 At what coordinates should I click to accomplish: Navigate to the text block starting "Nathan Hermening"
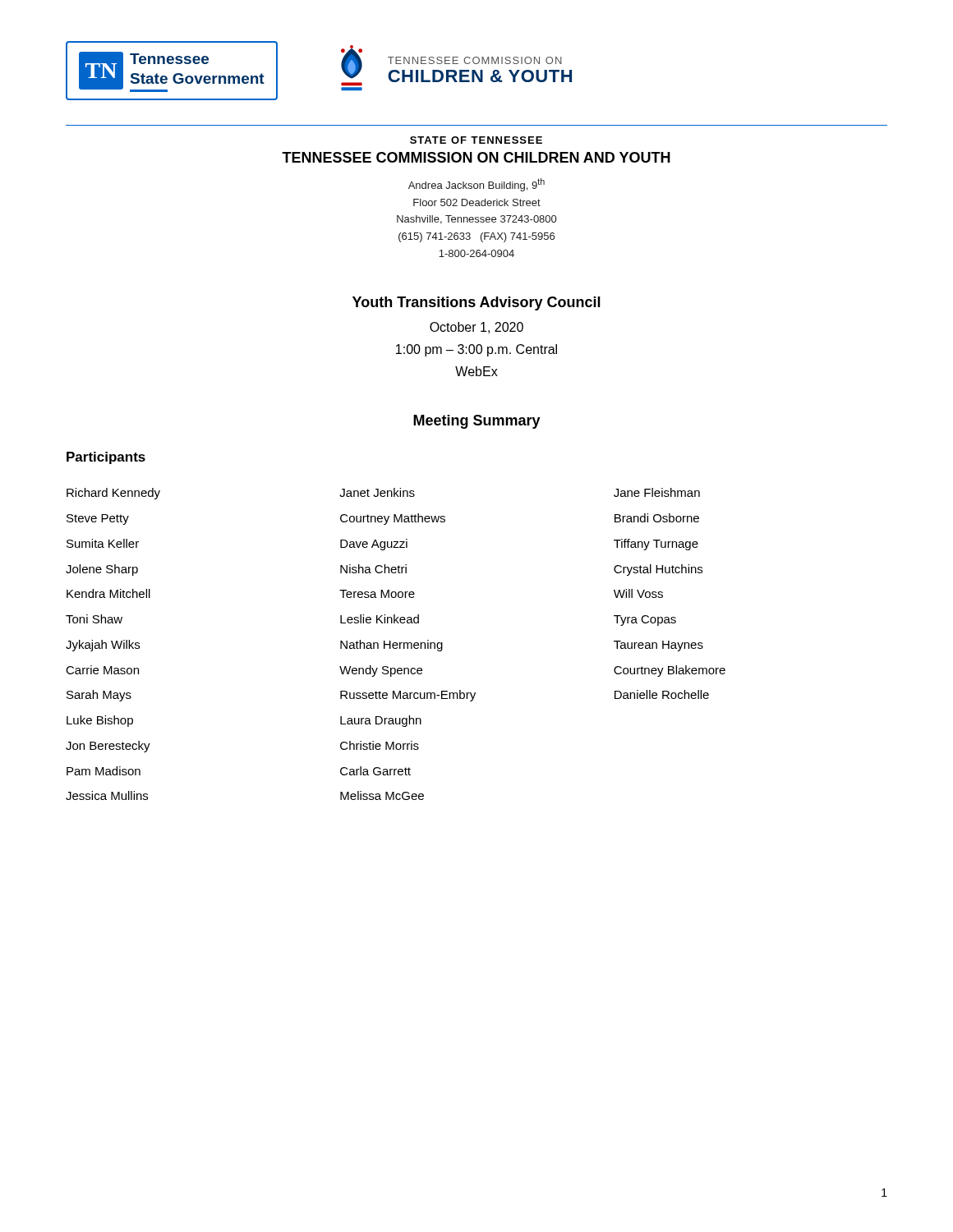pyautogui.click(x=391, y=644)
